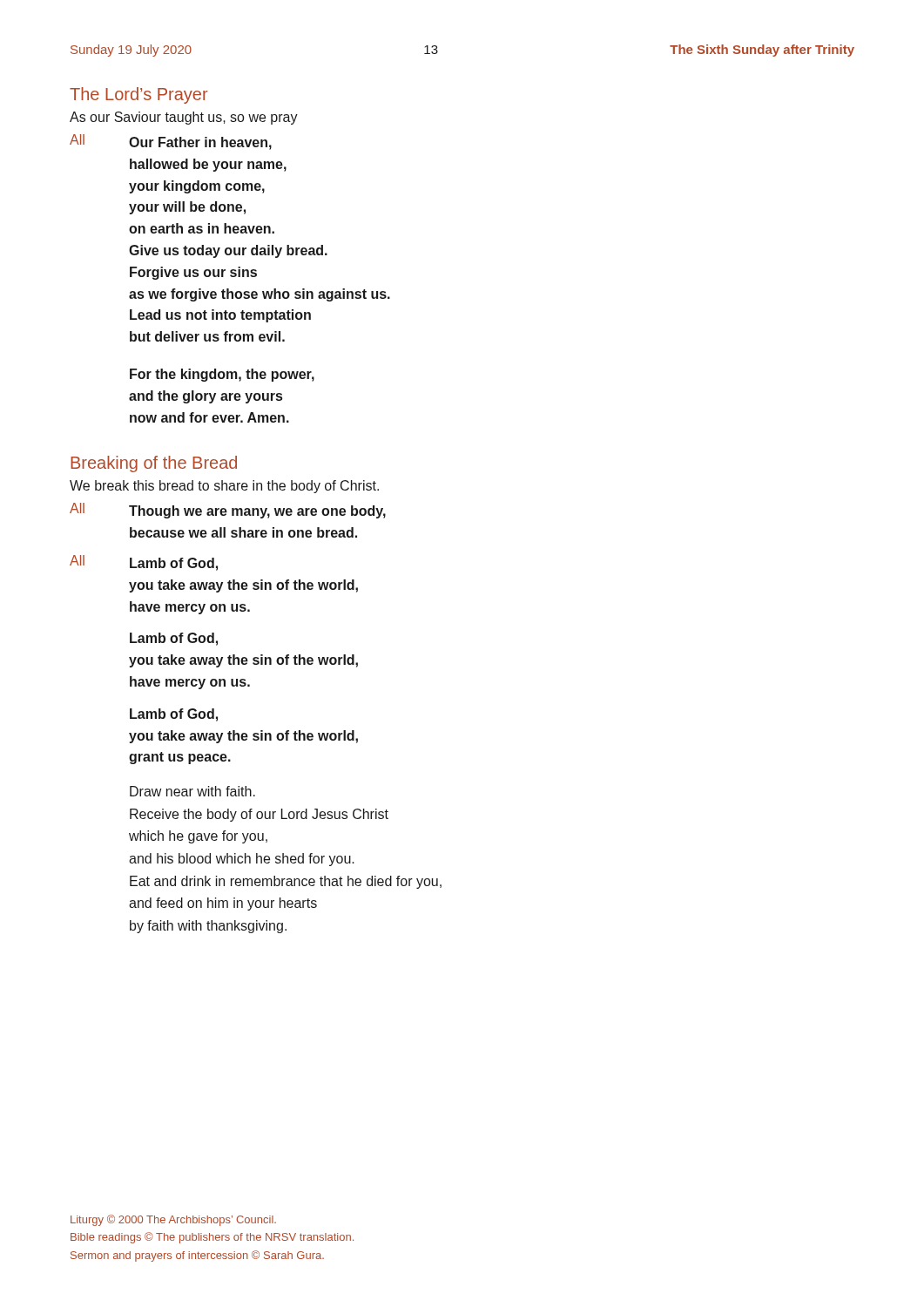This screenshot has height=1307, width=924.
Task: Click on the section header that says "The Lord’s Prayer"
Action: (x=139, y=94)
